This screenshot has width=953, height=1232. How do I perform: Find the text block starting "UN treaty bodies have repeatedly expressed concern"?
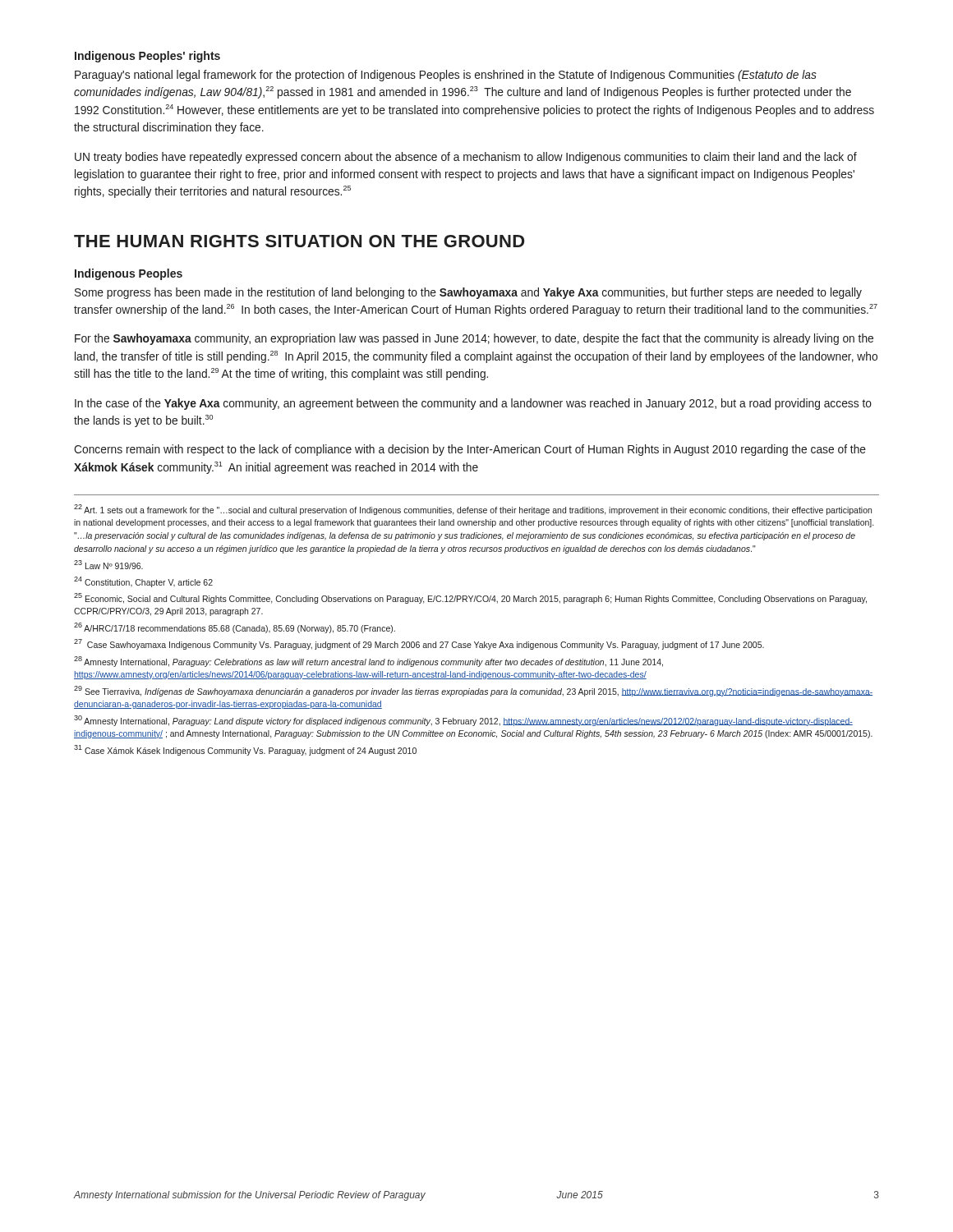(x=476, y=175)
